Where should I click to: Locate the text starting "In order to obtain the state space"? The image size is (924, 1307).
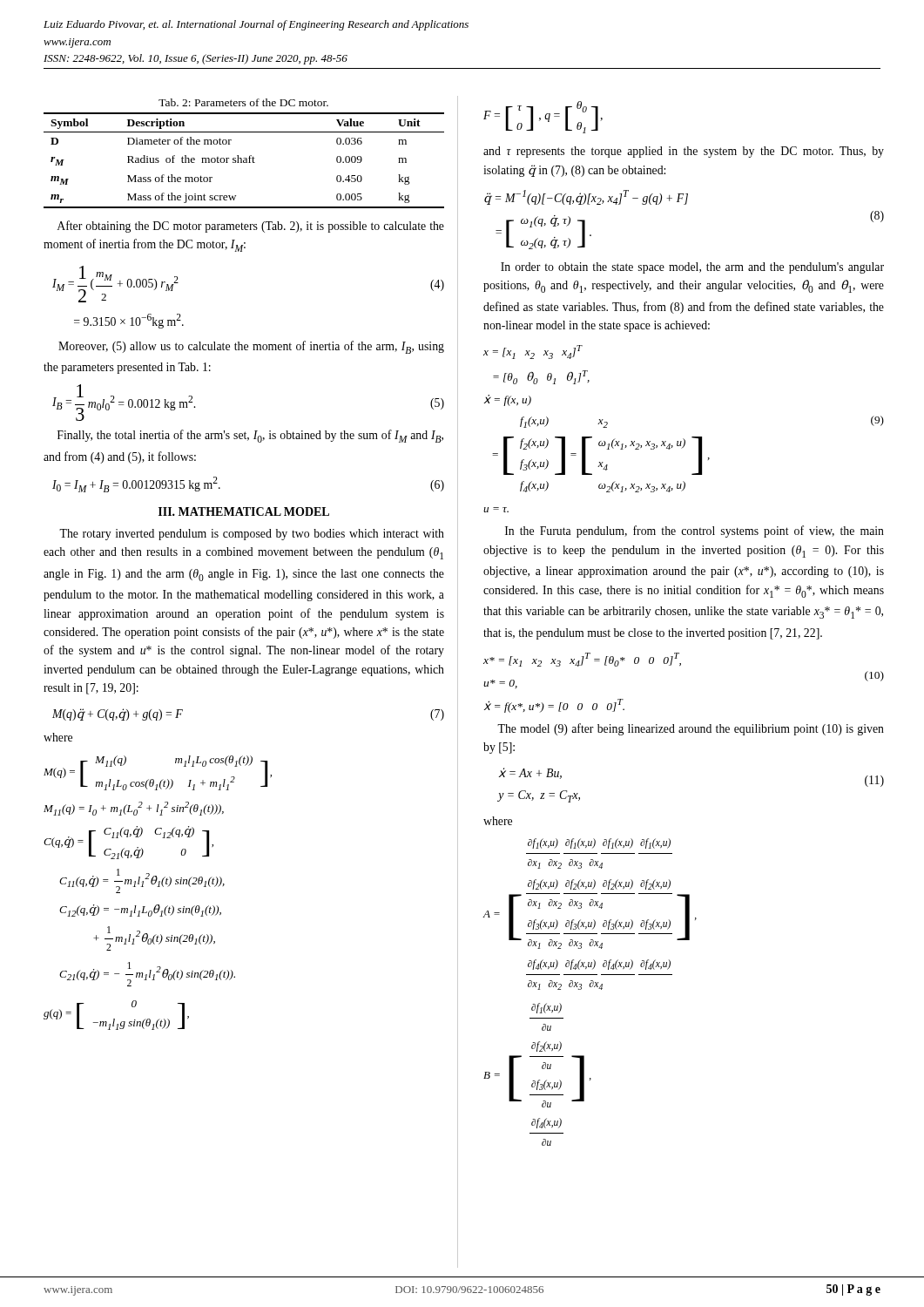tap(684, 296)
